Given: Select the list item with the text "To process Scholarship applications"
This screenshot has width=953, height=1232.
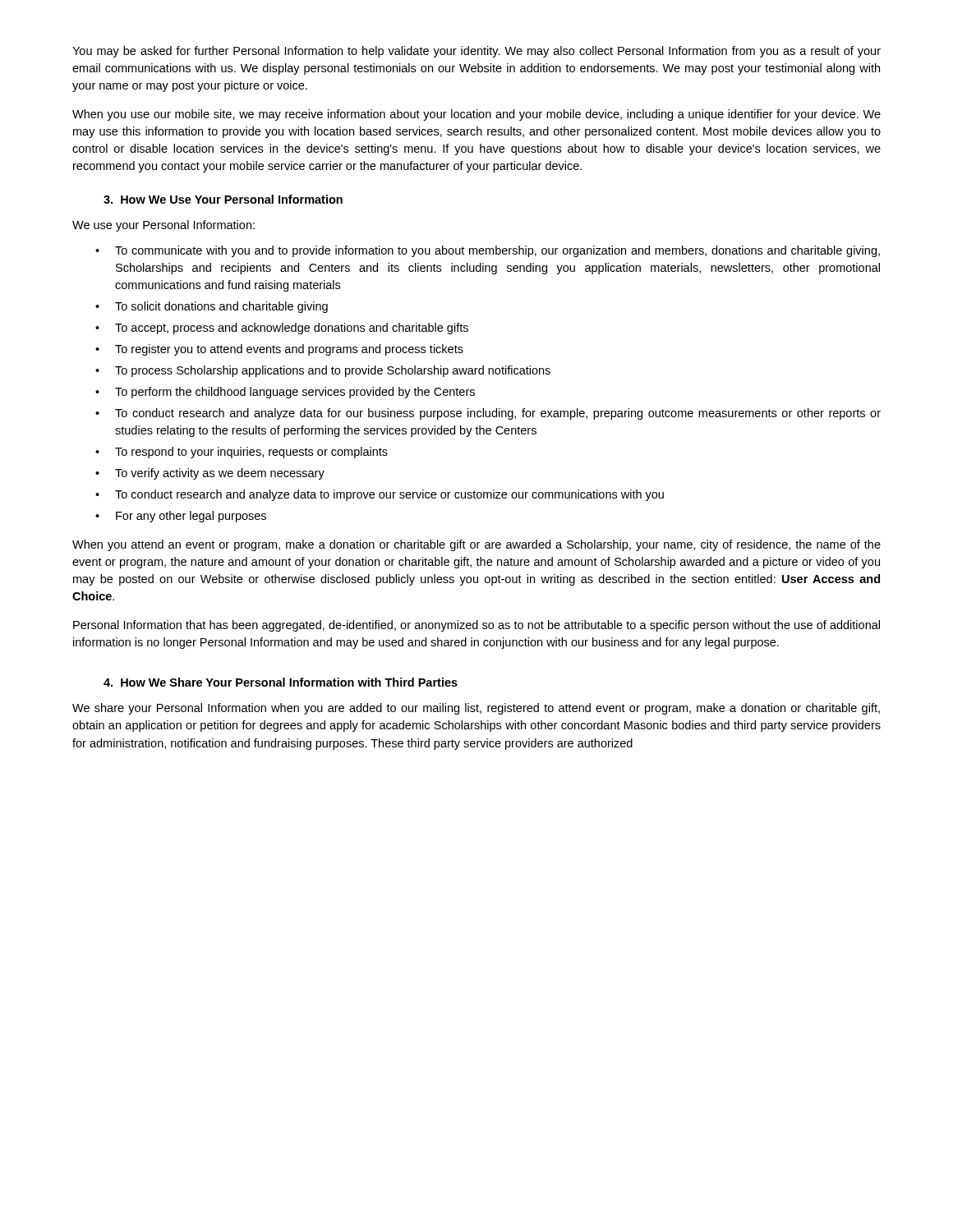Looking at the screenshot, I should point(333,371).
